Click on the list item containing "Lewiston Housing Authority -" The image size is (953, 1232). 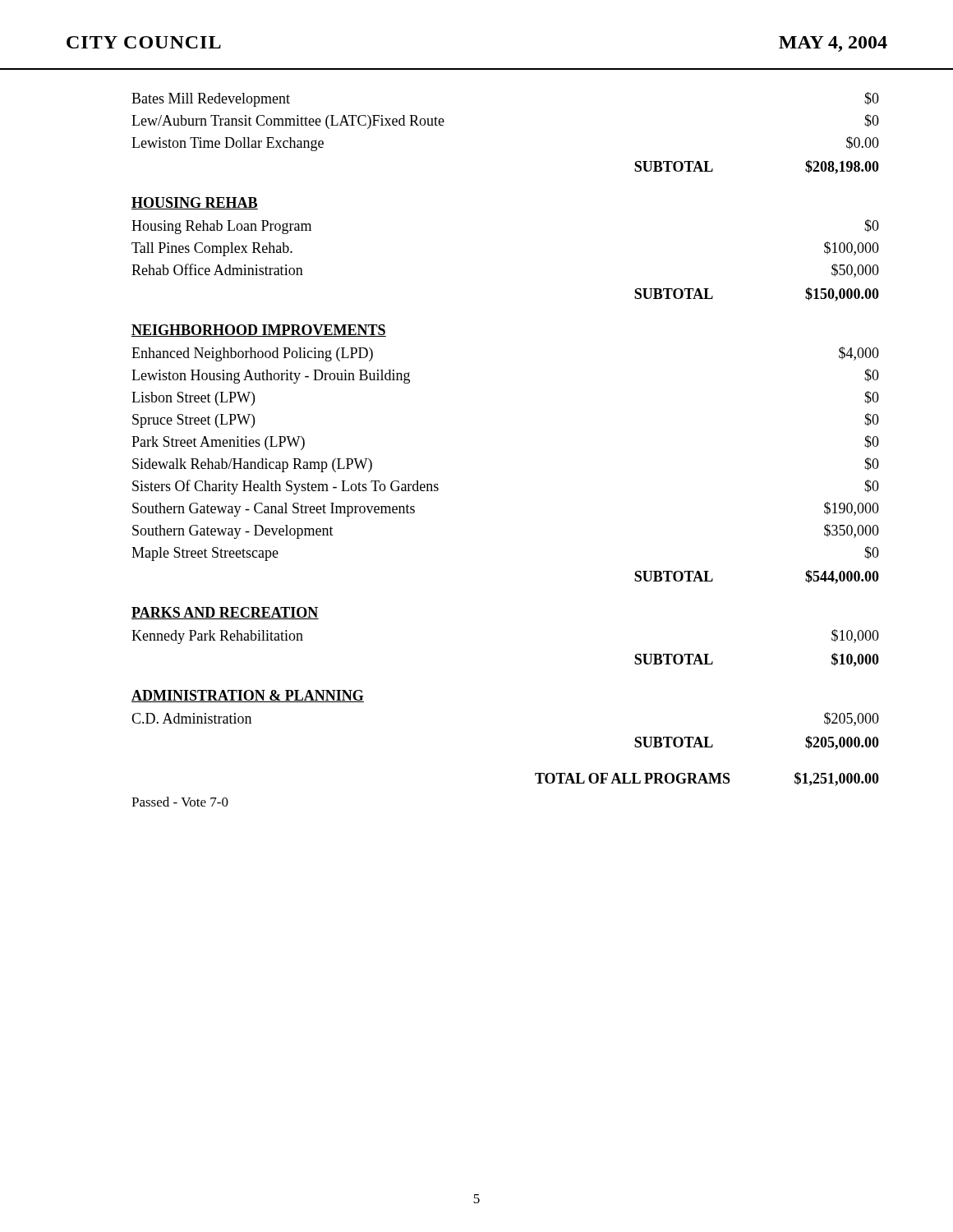(272, 376)
